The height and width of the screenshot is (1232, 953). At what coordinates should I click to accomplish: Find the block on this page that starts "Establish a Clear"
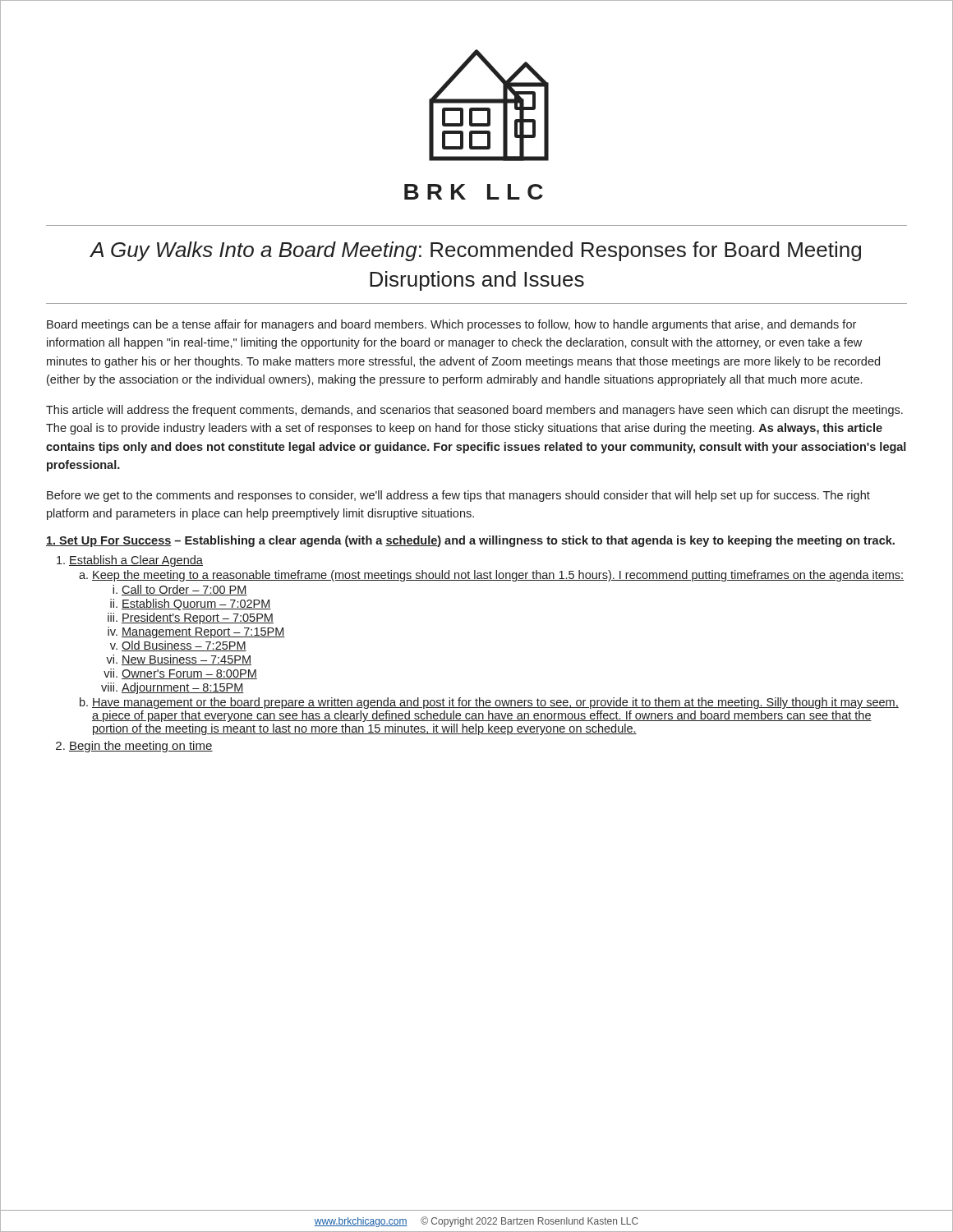pos(136,561)
